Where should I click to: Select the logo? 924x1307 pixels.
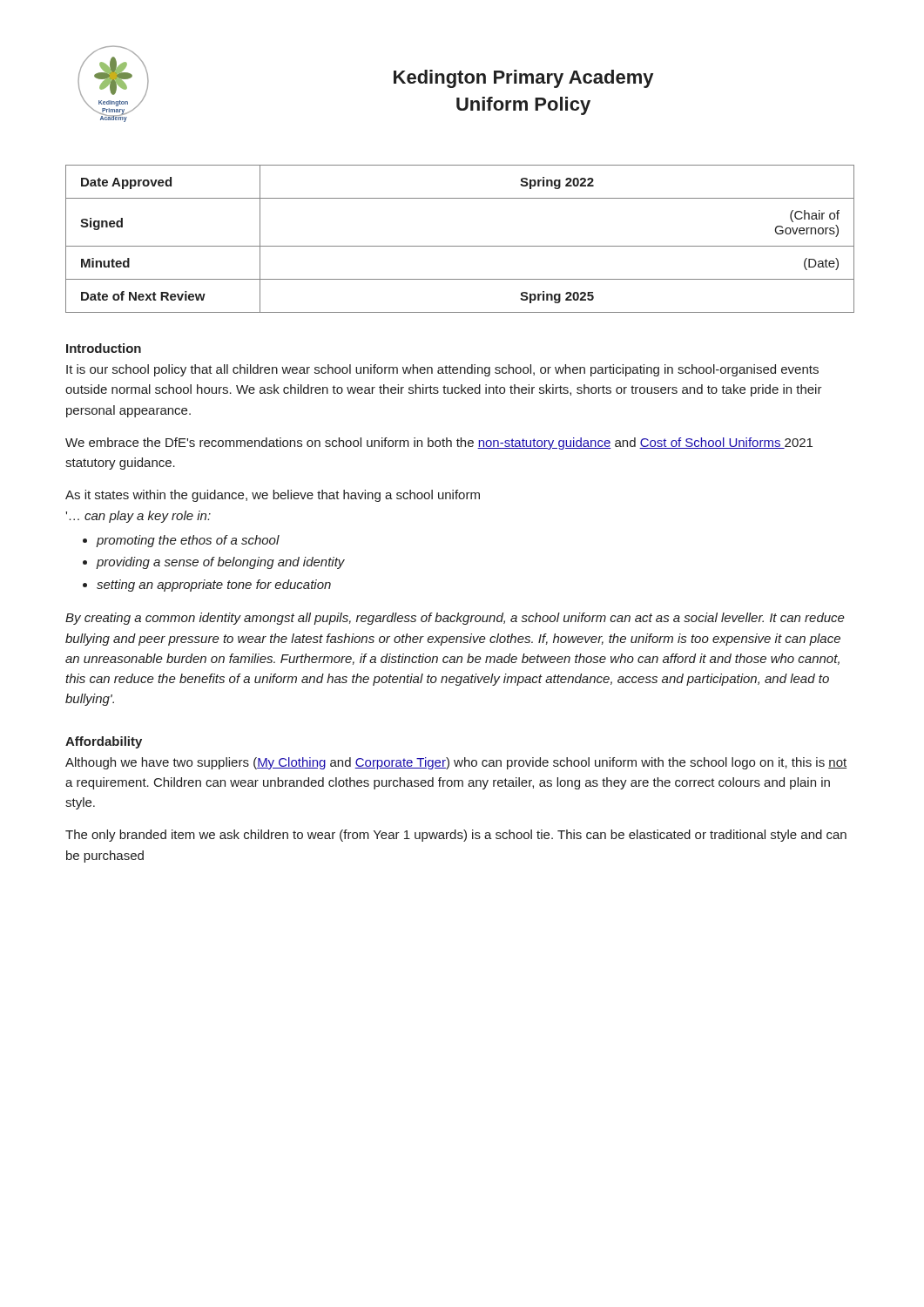[115, 91]
